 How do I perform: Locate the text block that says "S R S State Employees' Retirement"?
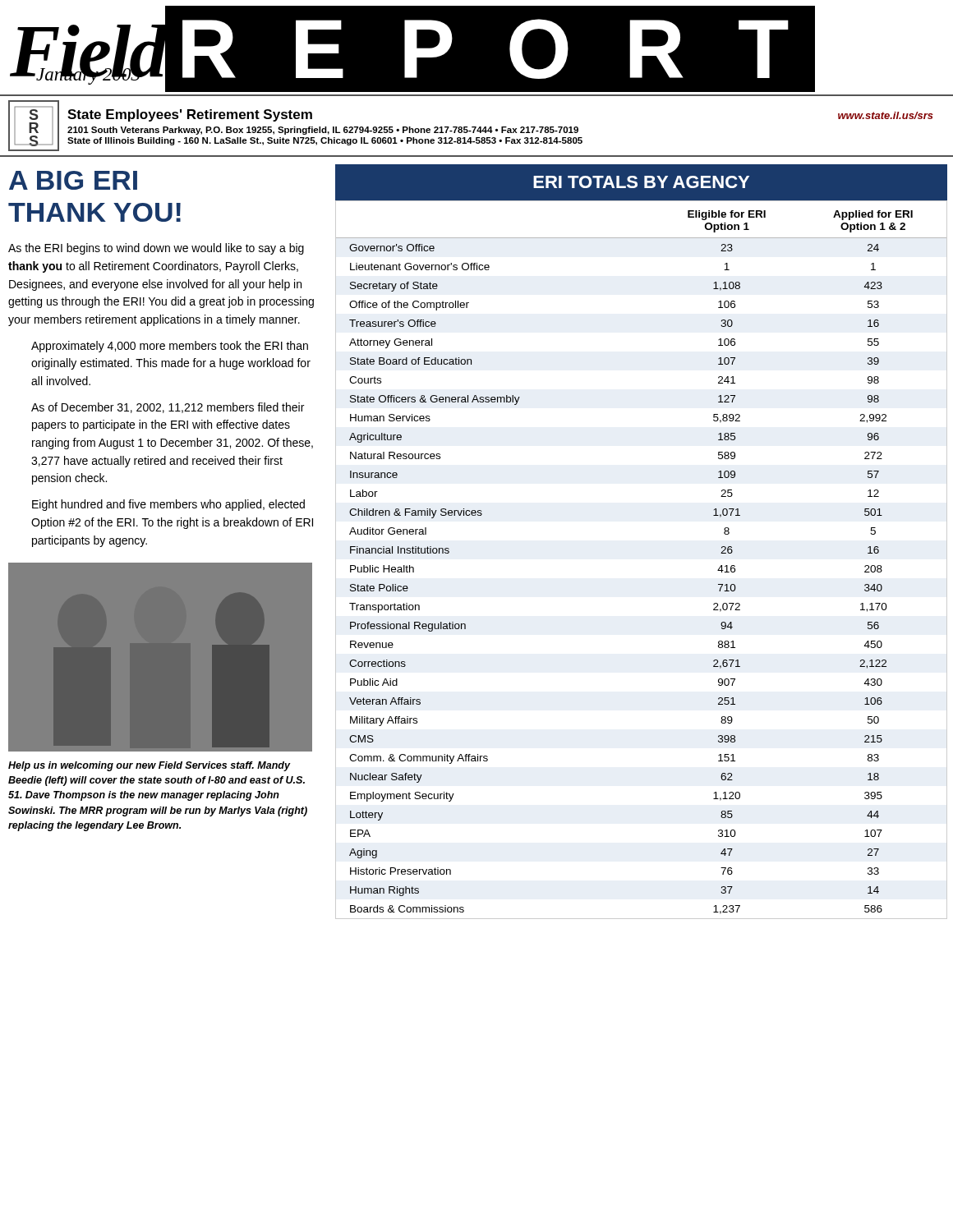476,126
